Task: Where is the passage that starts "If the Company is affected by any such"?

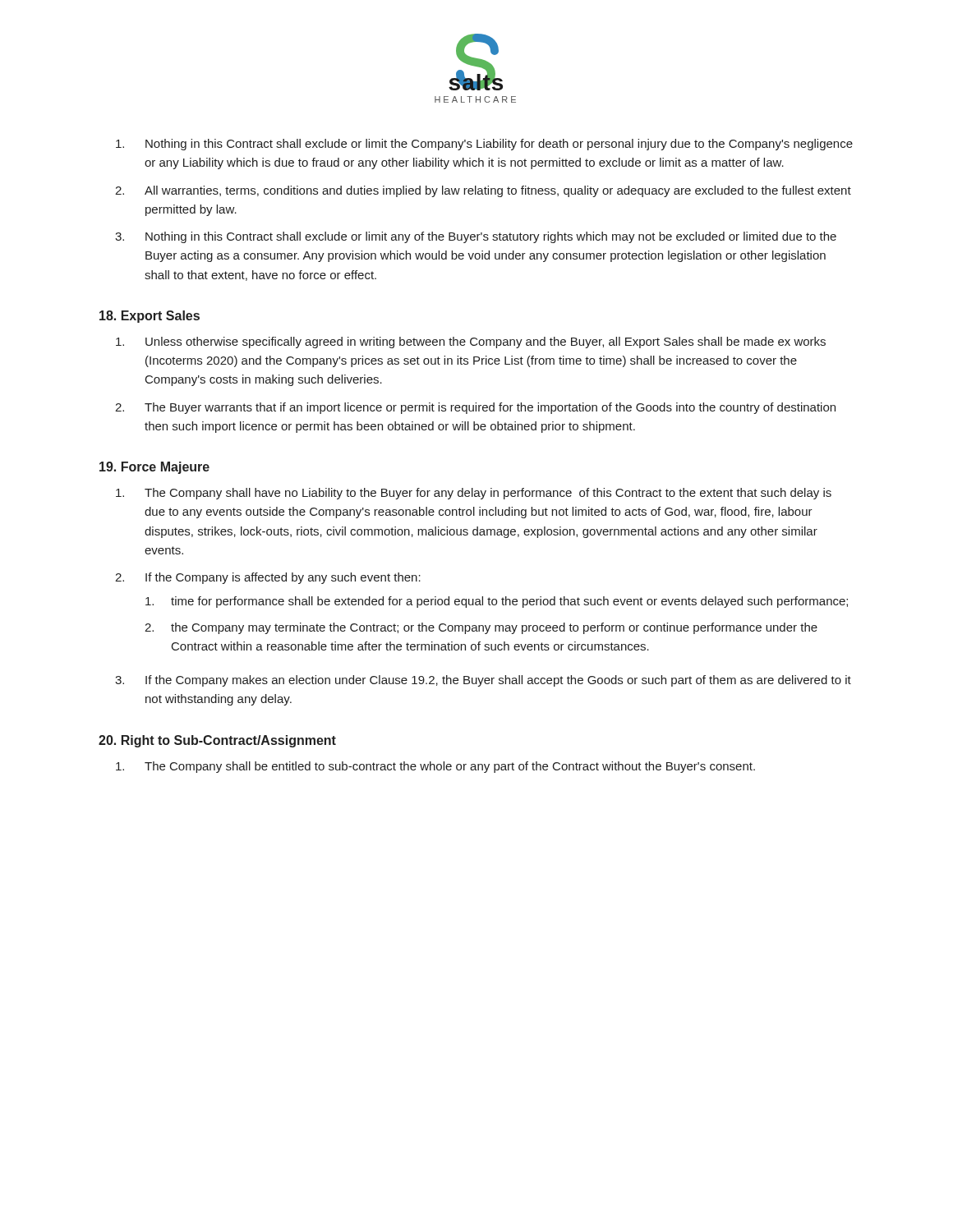Action: tap(500, 615)
